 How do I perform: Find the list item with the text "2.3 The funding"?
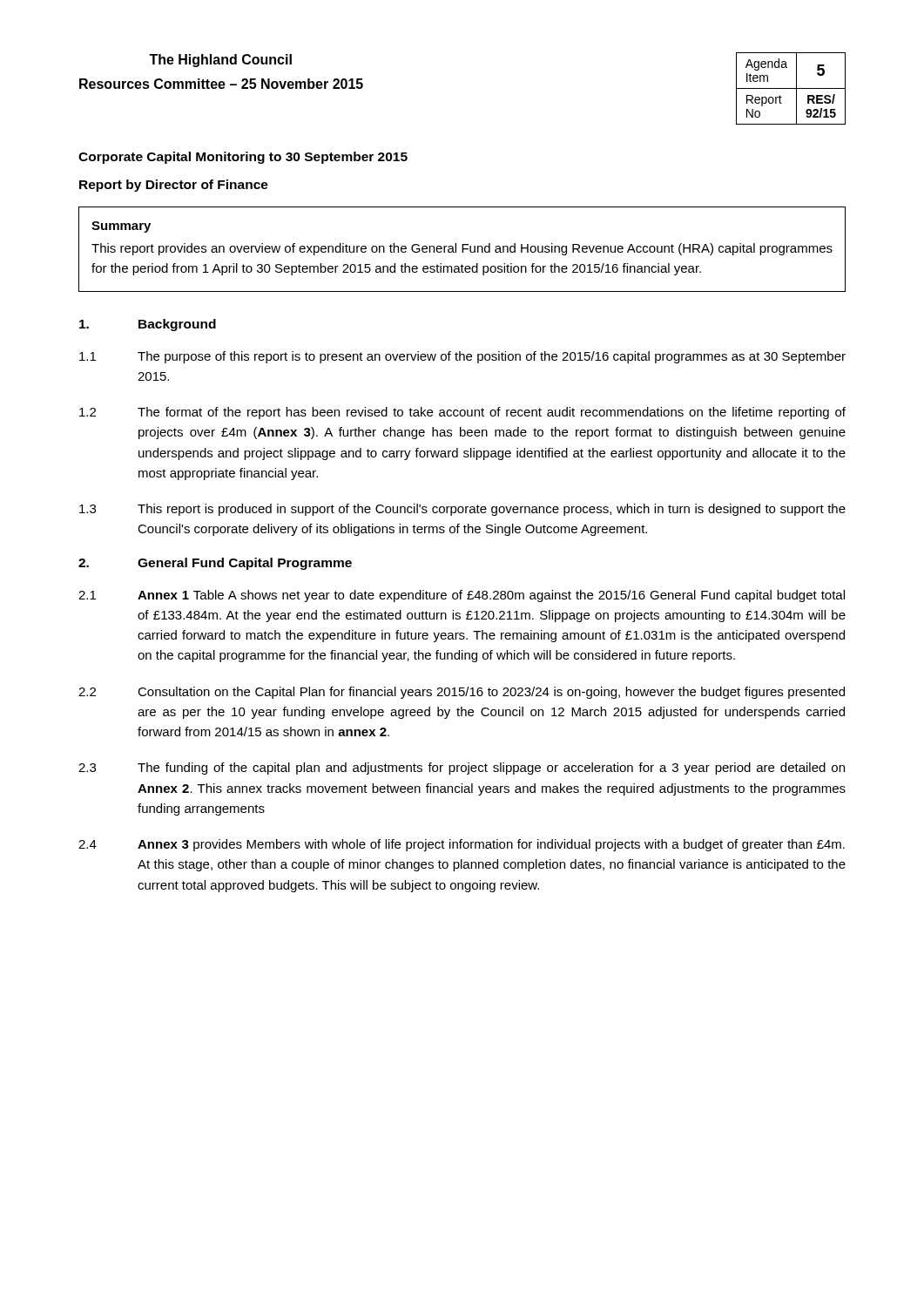pos(462,788)
